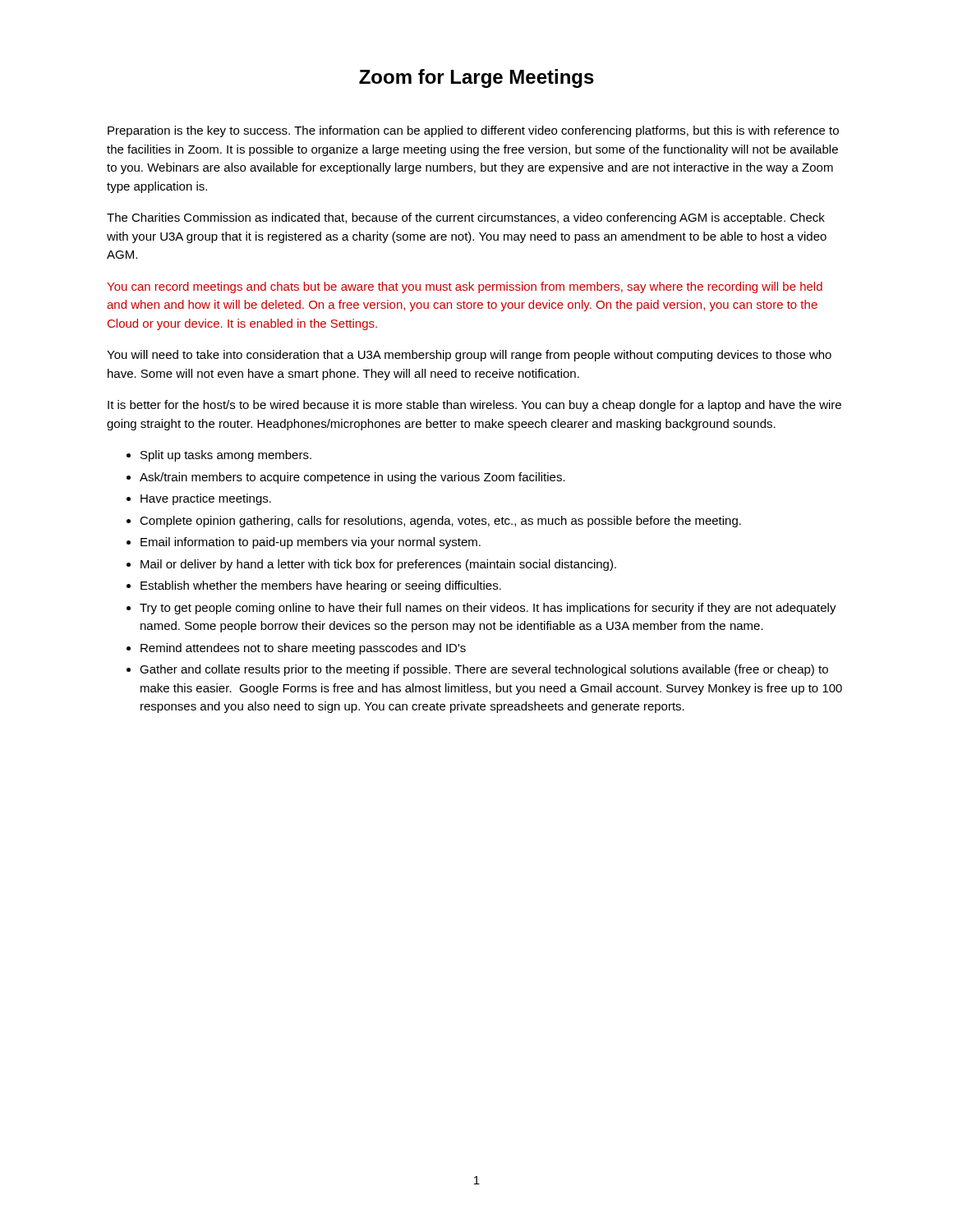The width and height of the screenshot is (953, 1232).
Task: Click on the region starting "You will need to take"
Action: 469,364
